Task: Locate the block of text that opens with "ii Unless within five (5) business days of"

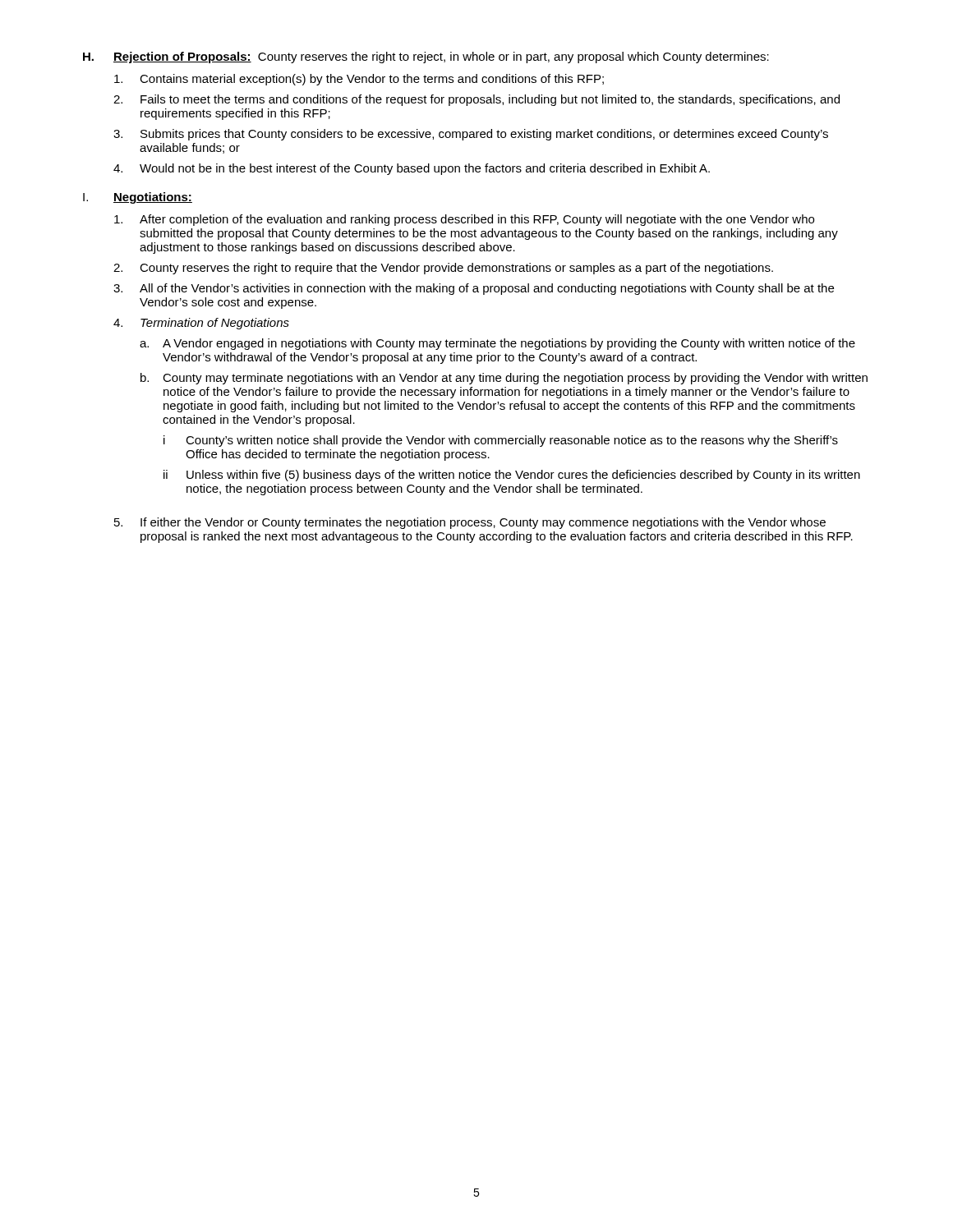Action: (x=517, y=481)
